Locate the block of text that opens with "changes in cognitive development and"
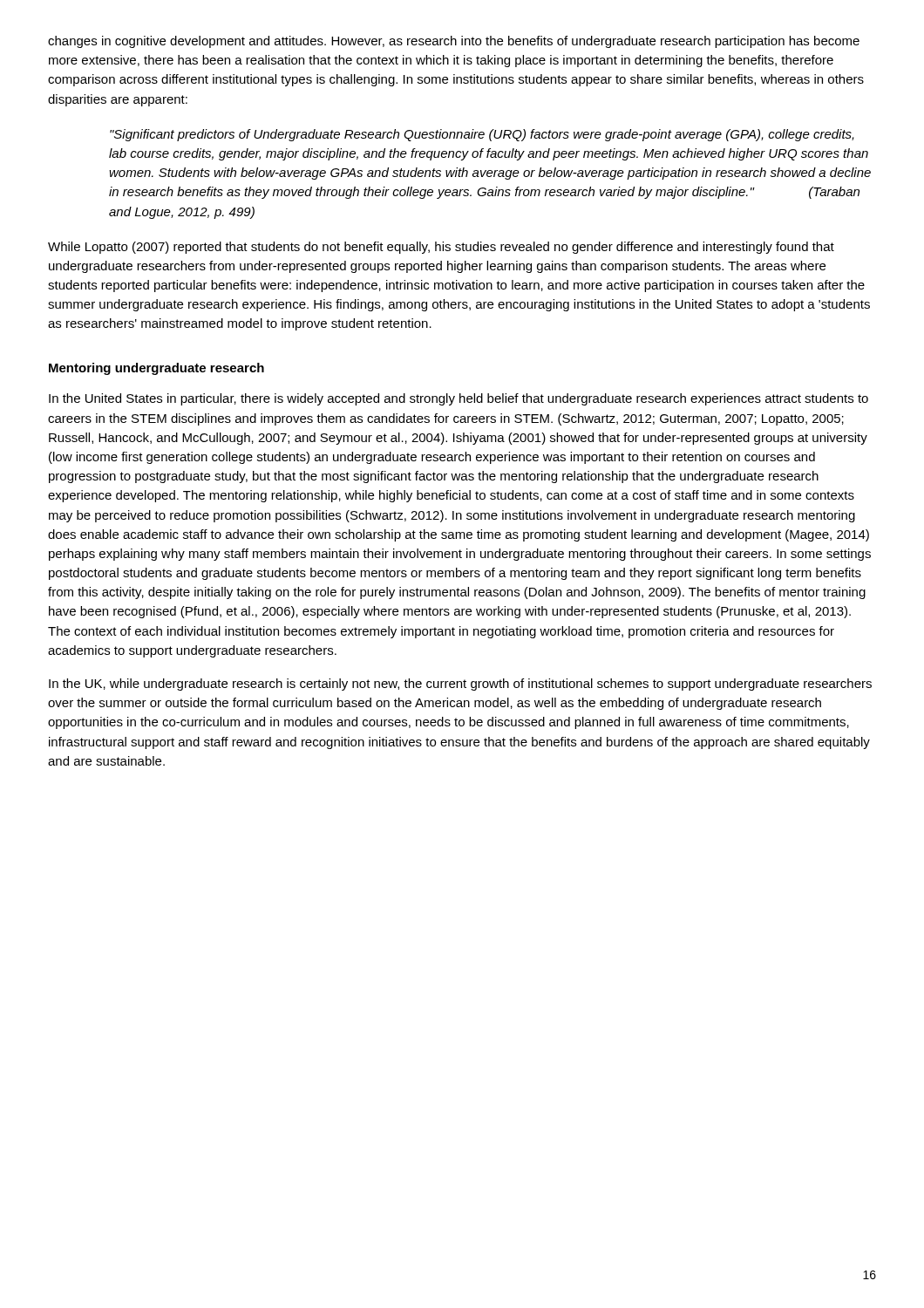This screenshot has width=924, height=1308. pos(456,70)
